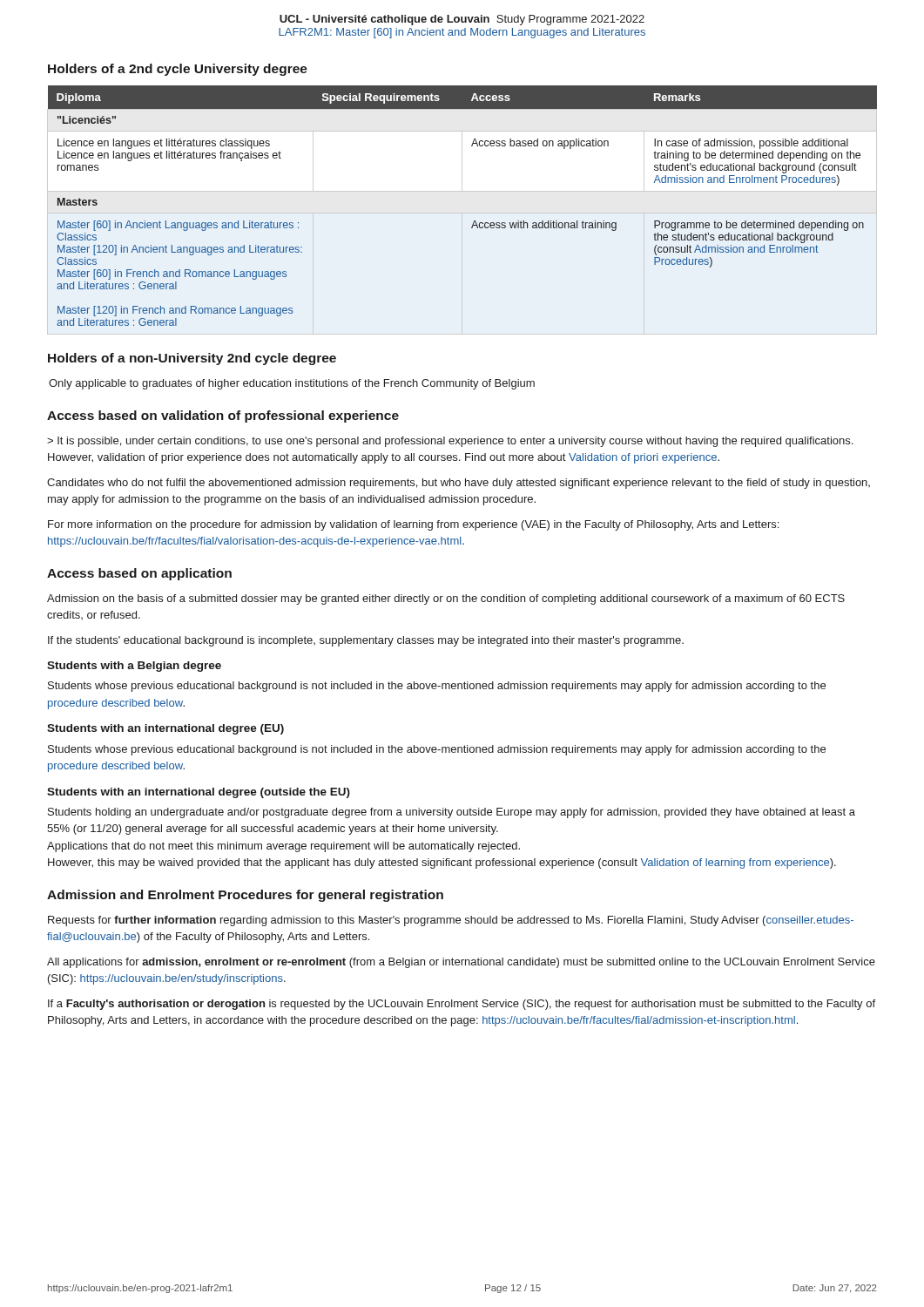Select the table that reads "Access with additional training"

(x=462, y=210)
